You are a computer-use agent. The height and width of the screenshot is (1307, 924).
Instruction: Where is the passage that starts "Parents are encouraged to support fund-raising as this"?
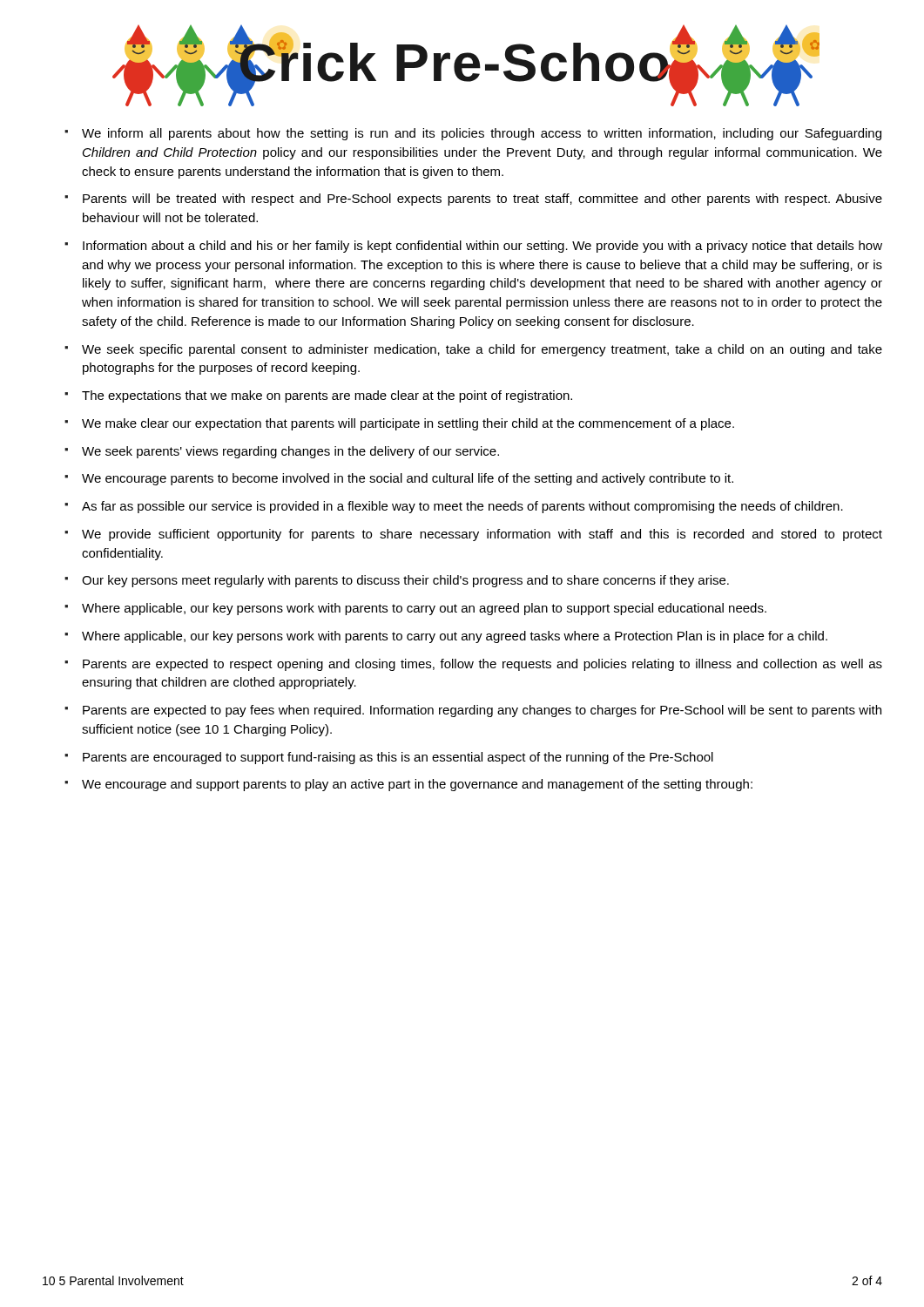click(x=398, y=756)
